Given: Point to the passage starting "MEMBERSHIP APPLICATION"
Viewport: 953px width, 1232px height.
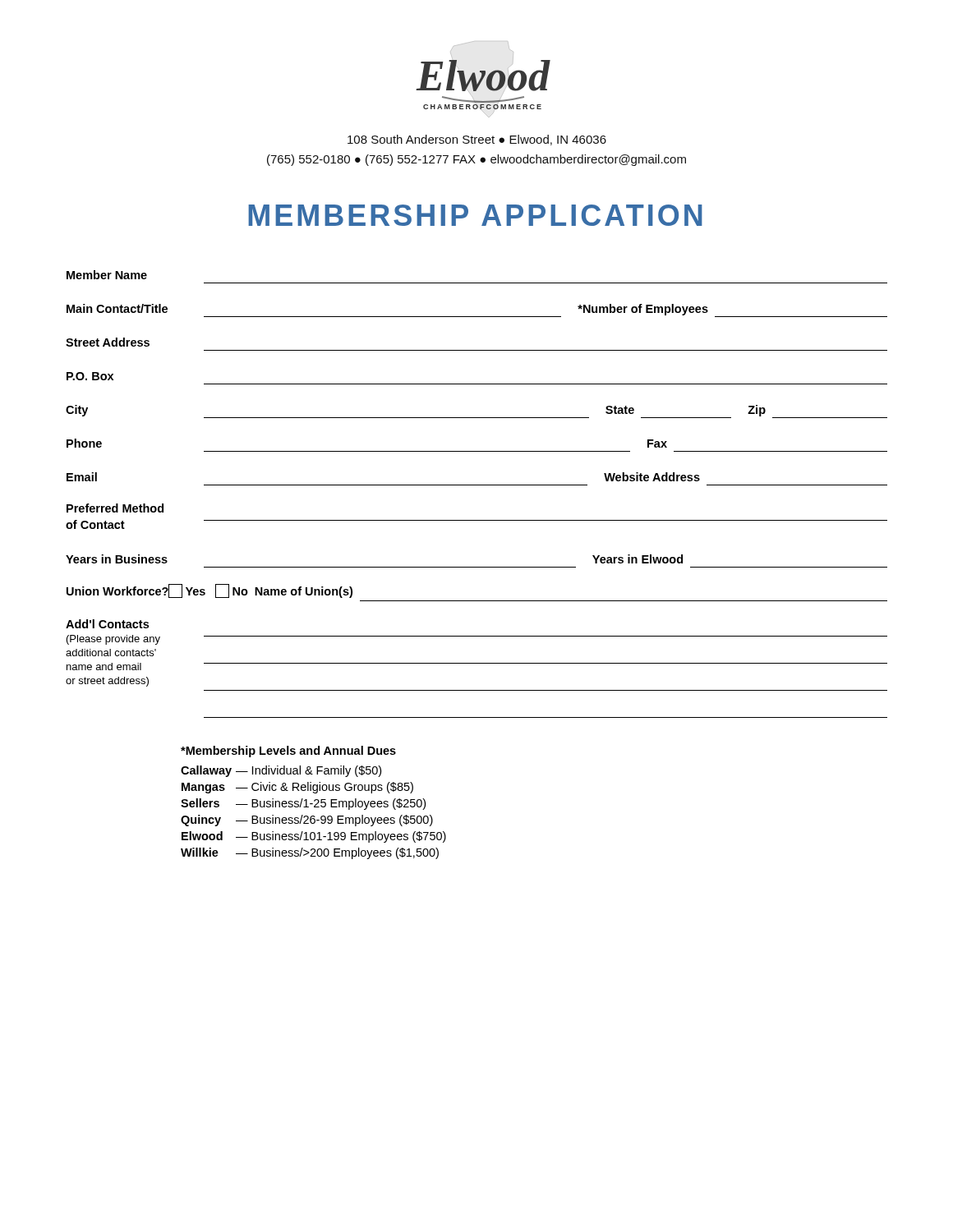Looking at the screenshot, I should [476, 216].
